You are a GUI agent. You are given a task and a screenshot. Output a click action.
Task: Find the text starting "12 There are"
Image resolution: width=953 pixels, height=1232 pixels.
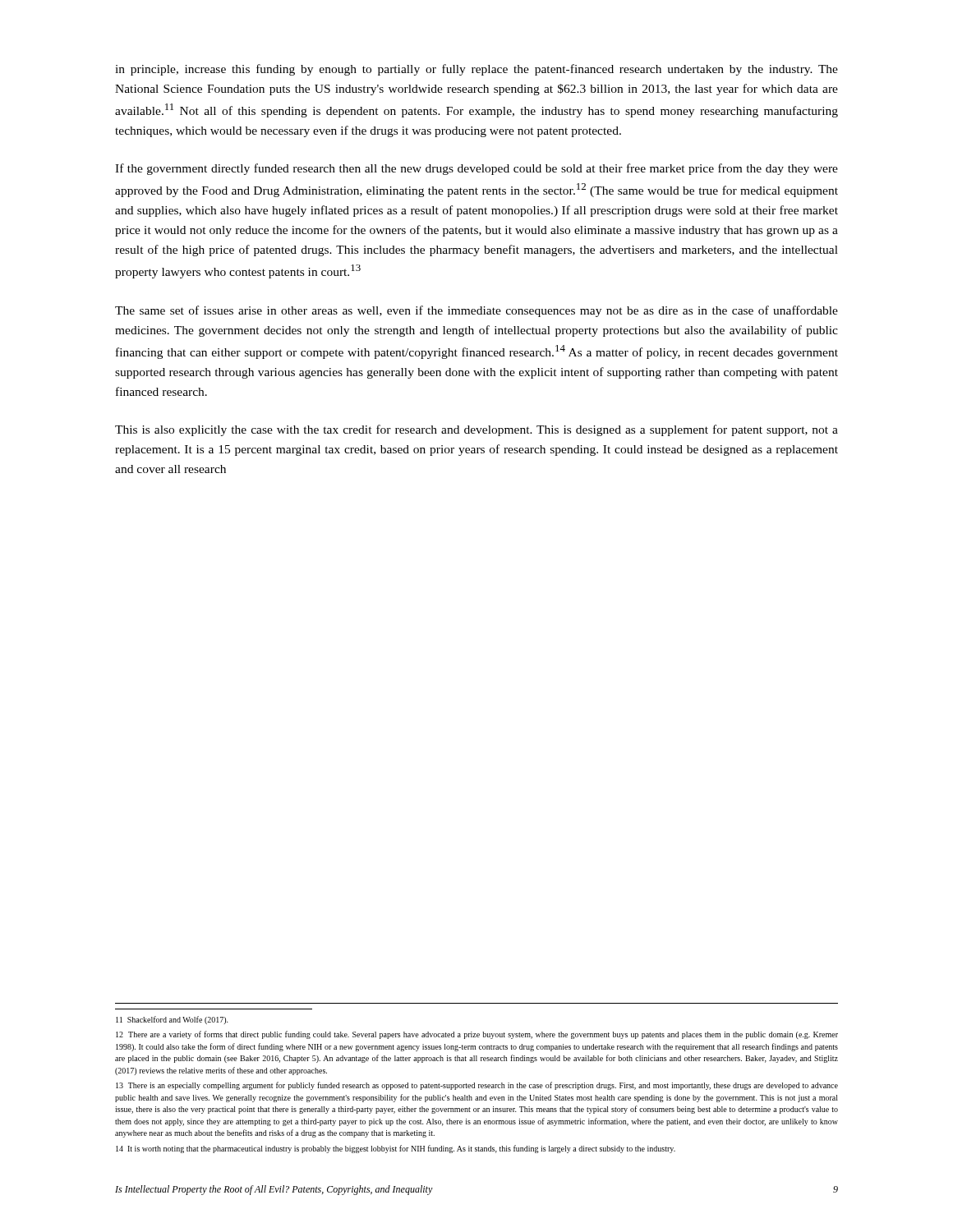point(476,1052)
